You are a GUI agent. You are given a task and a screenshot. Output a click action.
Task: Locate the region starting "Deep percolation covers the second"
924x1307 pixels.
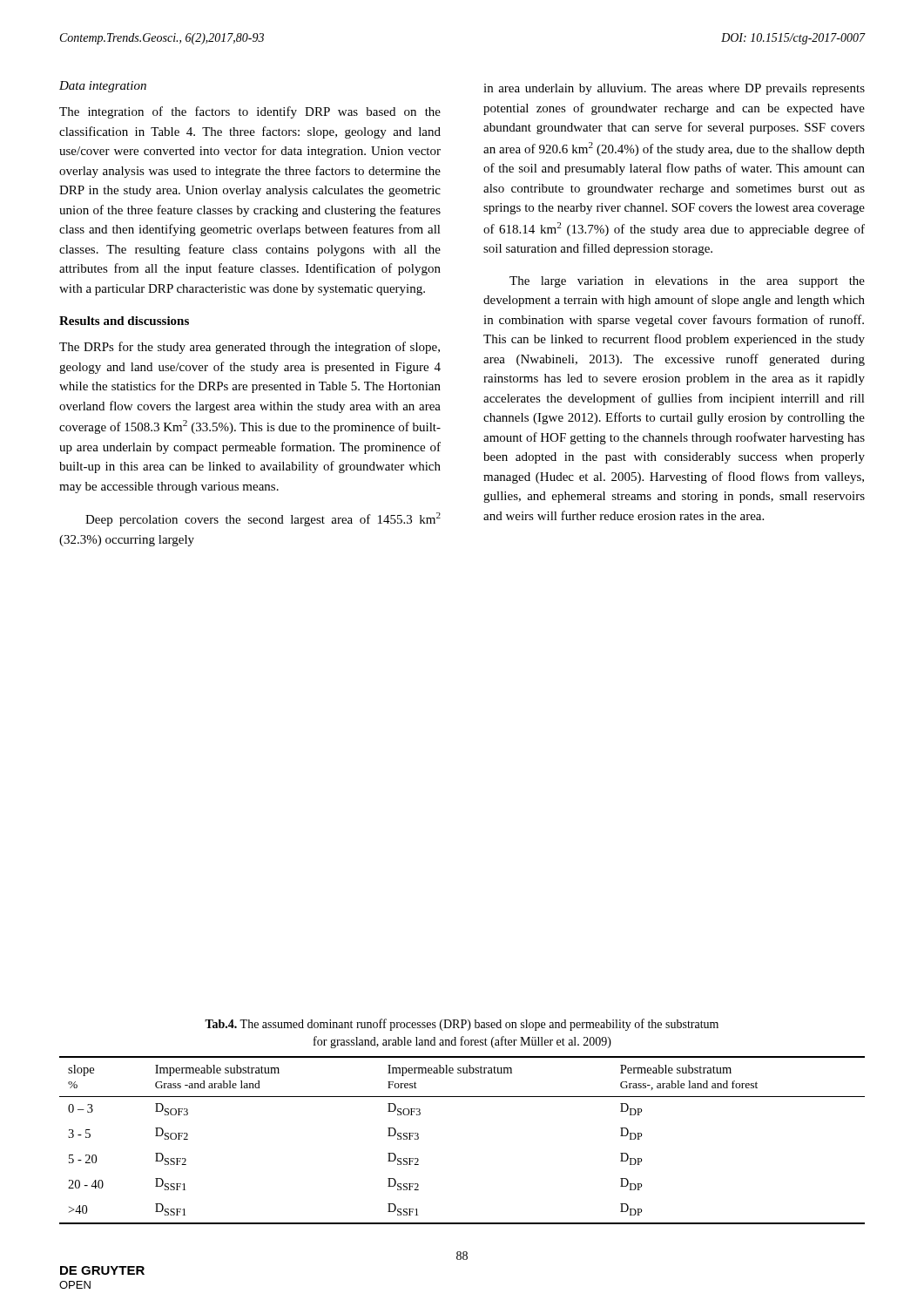click(250, 528)
